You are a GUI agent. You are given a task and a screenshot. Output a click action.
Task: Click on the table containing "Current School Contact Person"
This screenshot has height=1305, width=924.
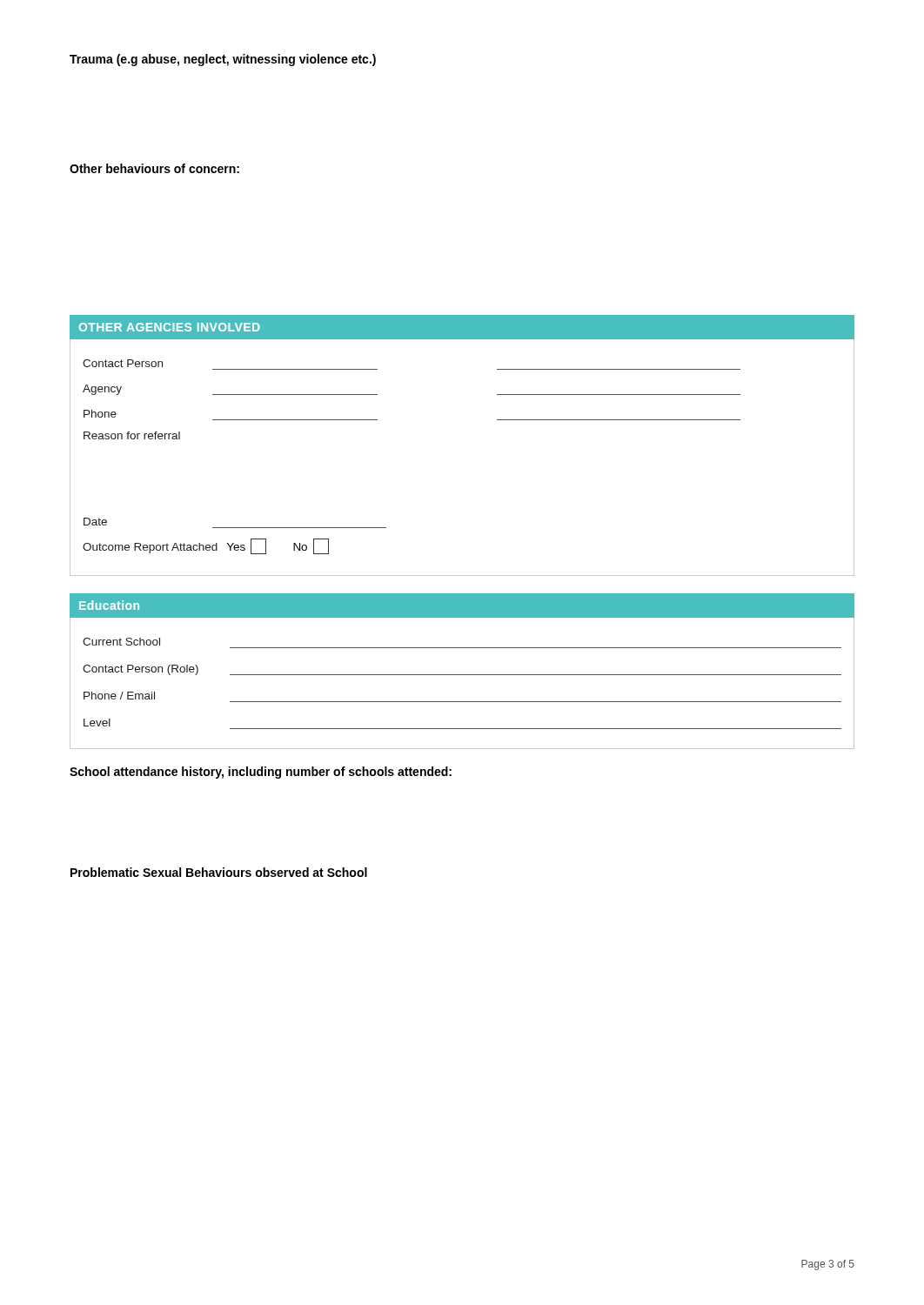(x=462, y=683)
